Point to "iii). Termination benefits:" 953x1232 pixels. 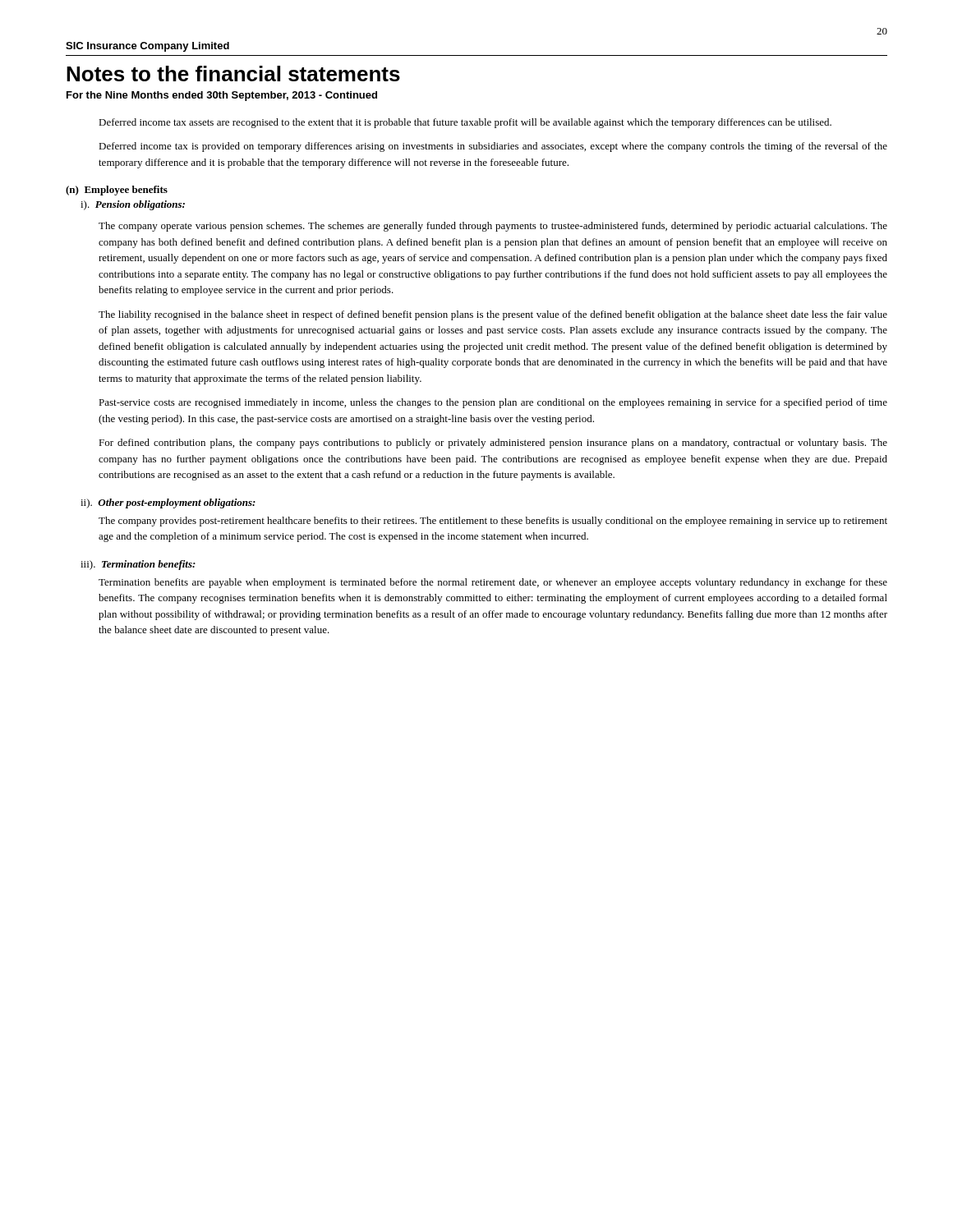(x=138, y=564)
